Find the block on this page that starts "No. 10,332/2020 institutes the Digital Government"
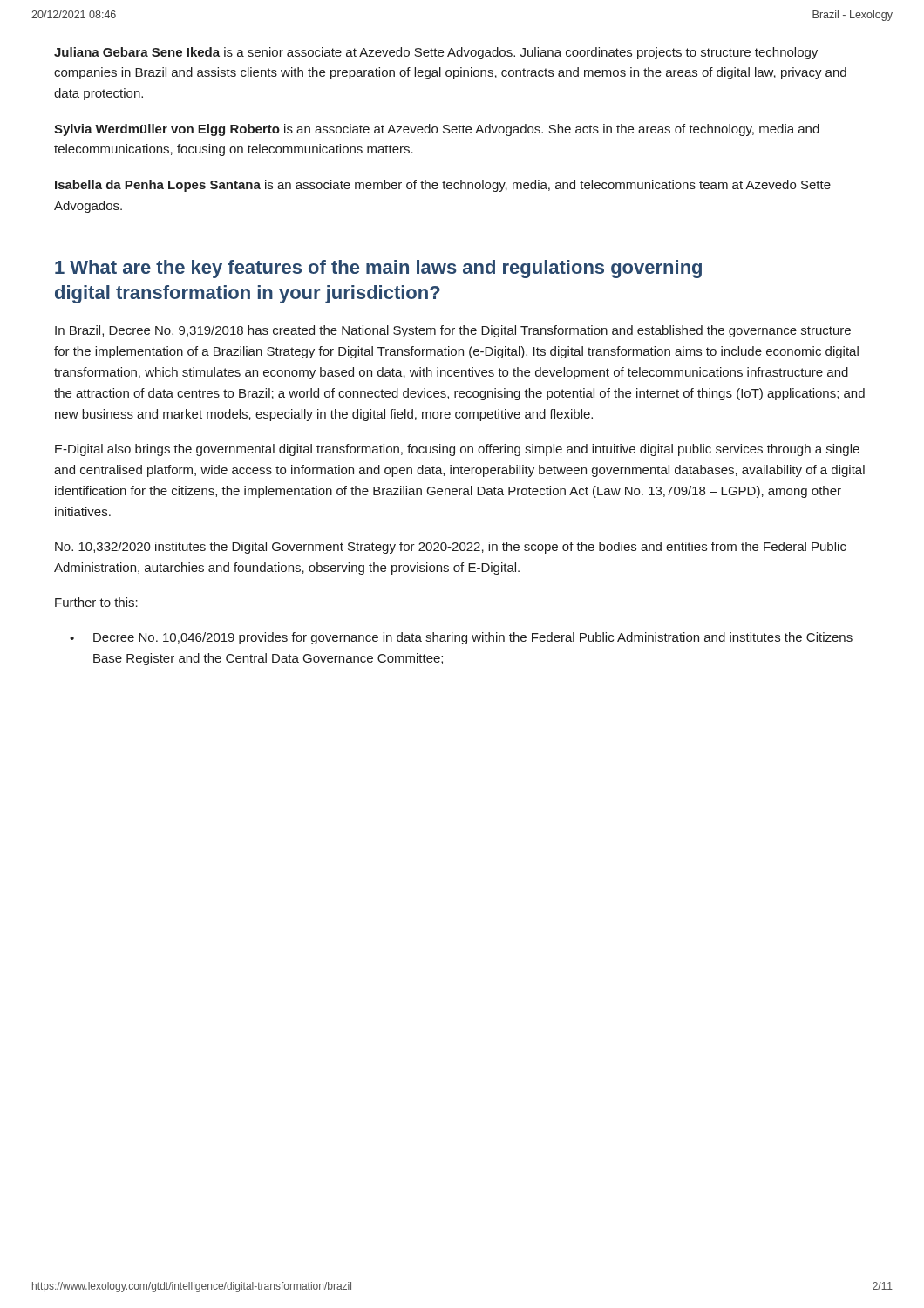 tap(450, 557)
